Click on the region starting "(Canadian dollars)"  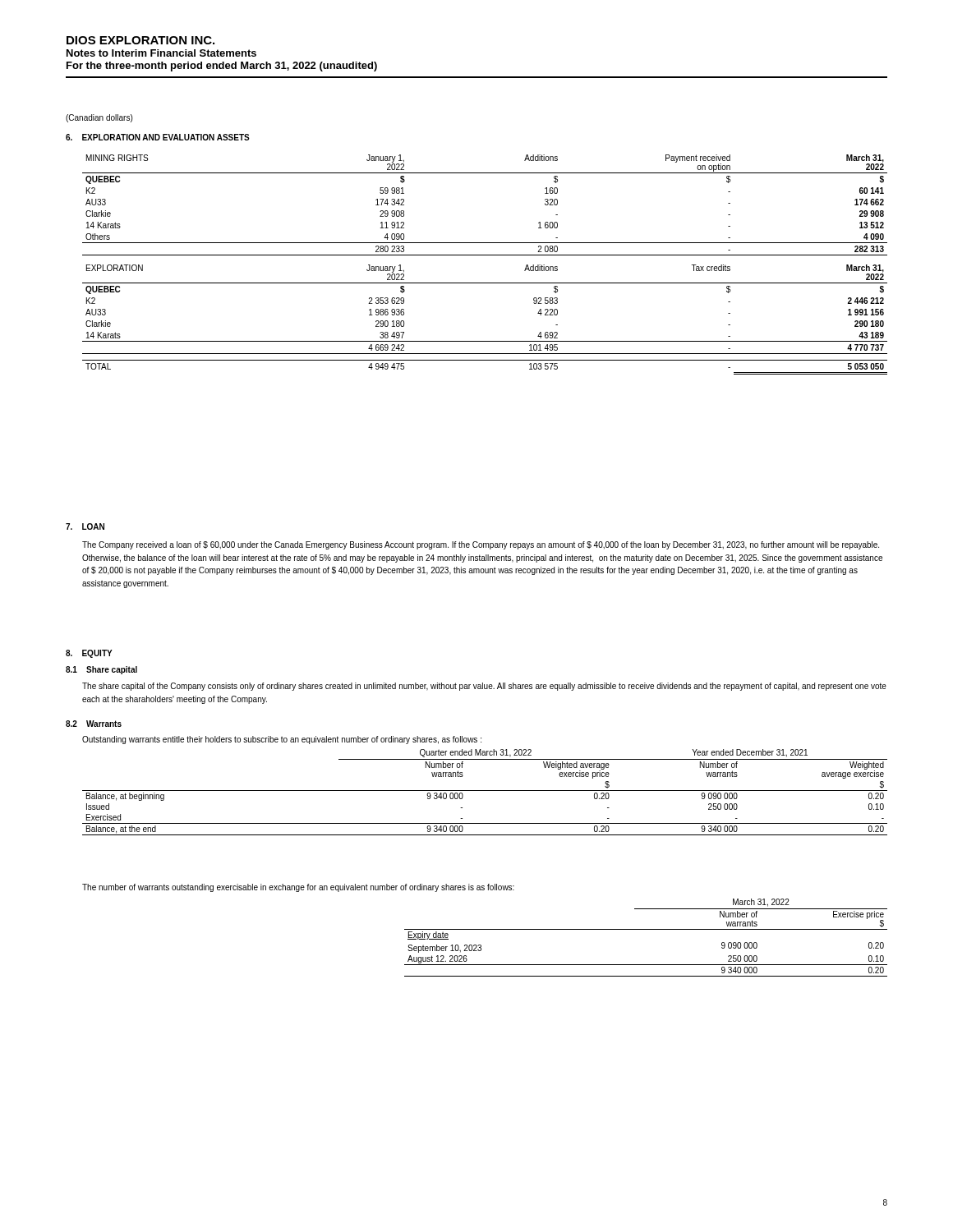tap(99, 118)
